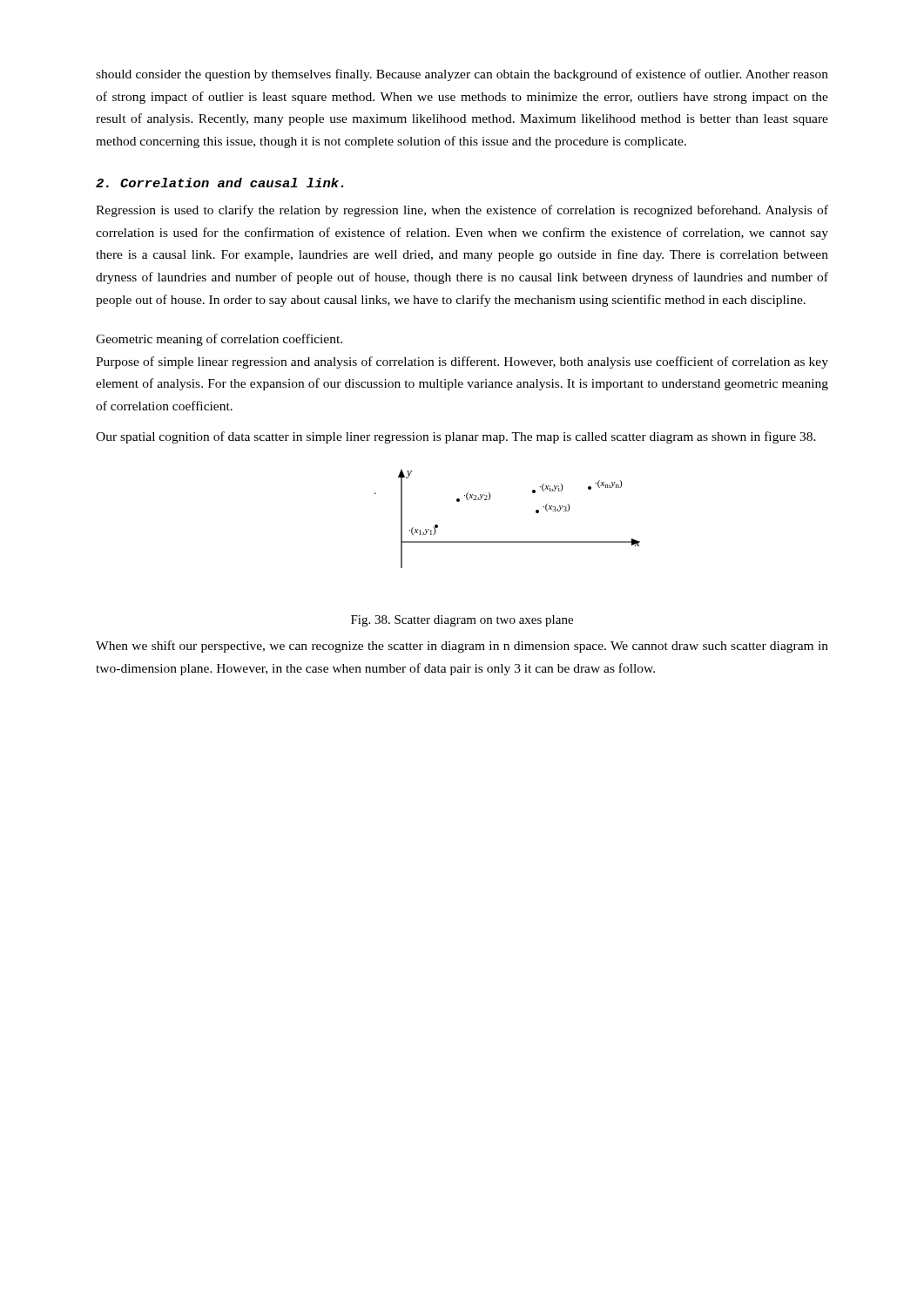Image resolution: width=924 pixels, height=1307 pixels.
Task: Locate the block of text that opens with "Regression is used to clarify"
Action: [x=462, y=254]
